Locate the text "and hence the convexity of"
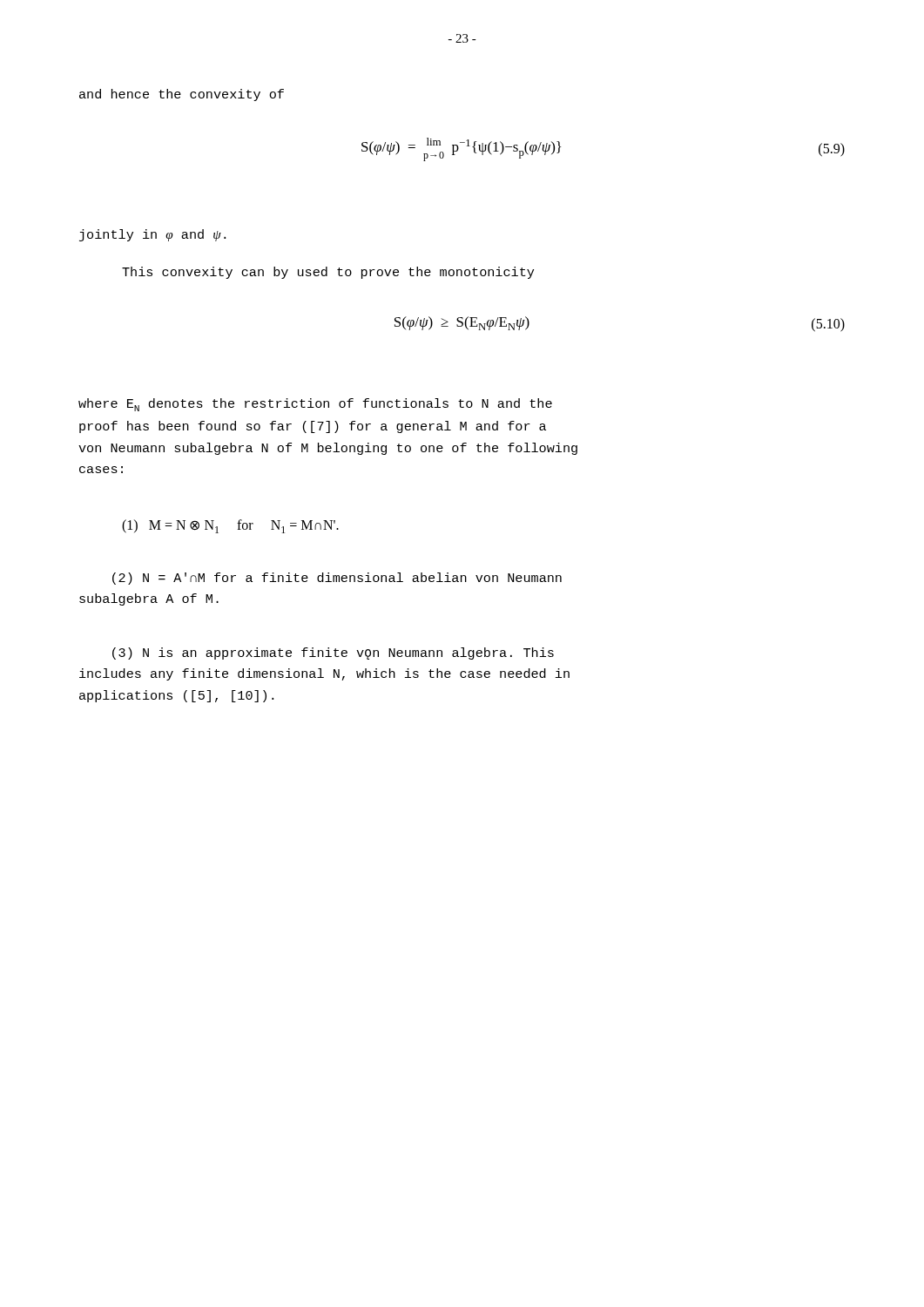924x1307 pixels. (x=182, y=95)
